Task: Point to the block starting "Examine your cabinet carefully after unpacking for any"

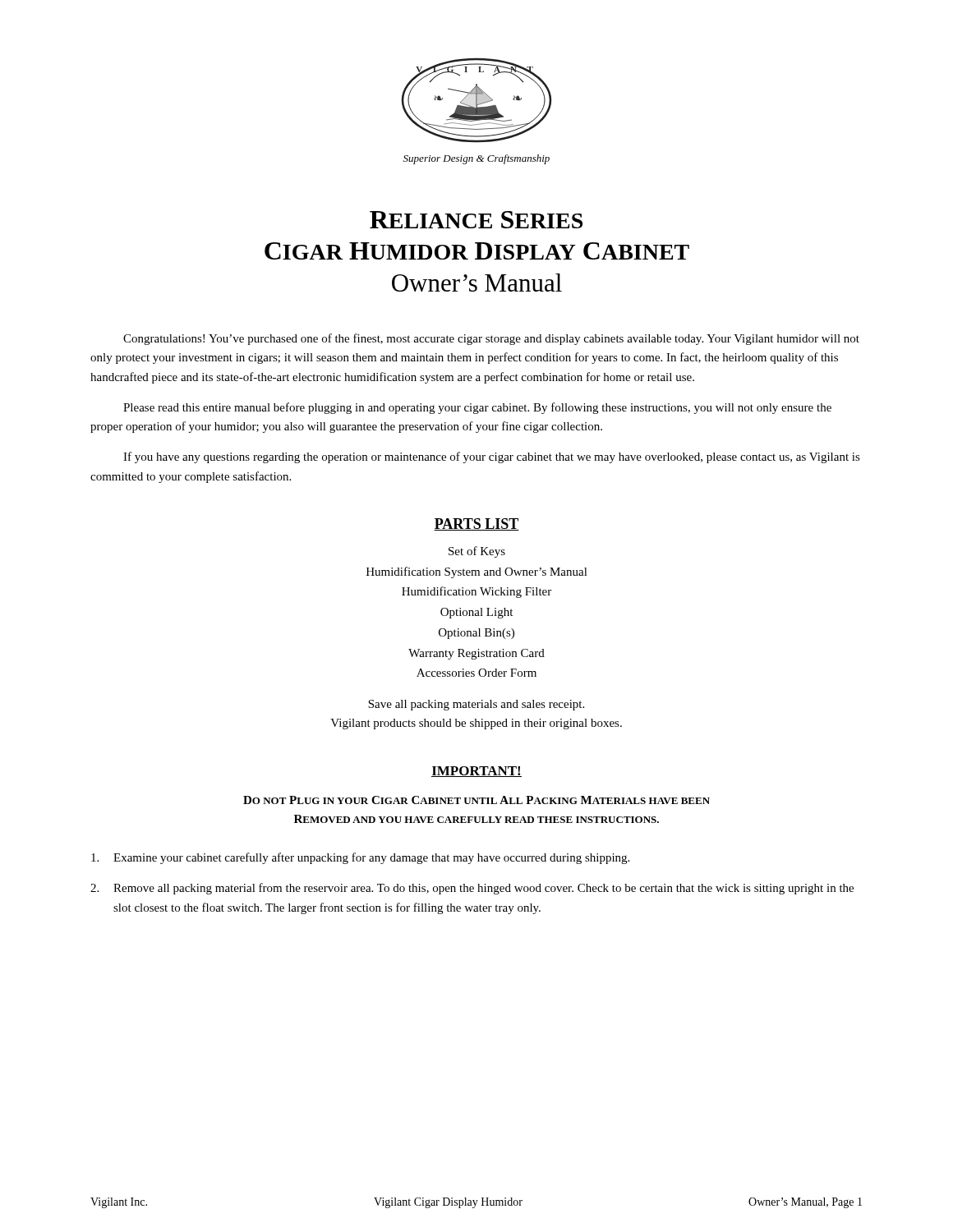Action: coord(476,858)
